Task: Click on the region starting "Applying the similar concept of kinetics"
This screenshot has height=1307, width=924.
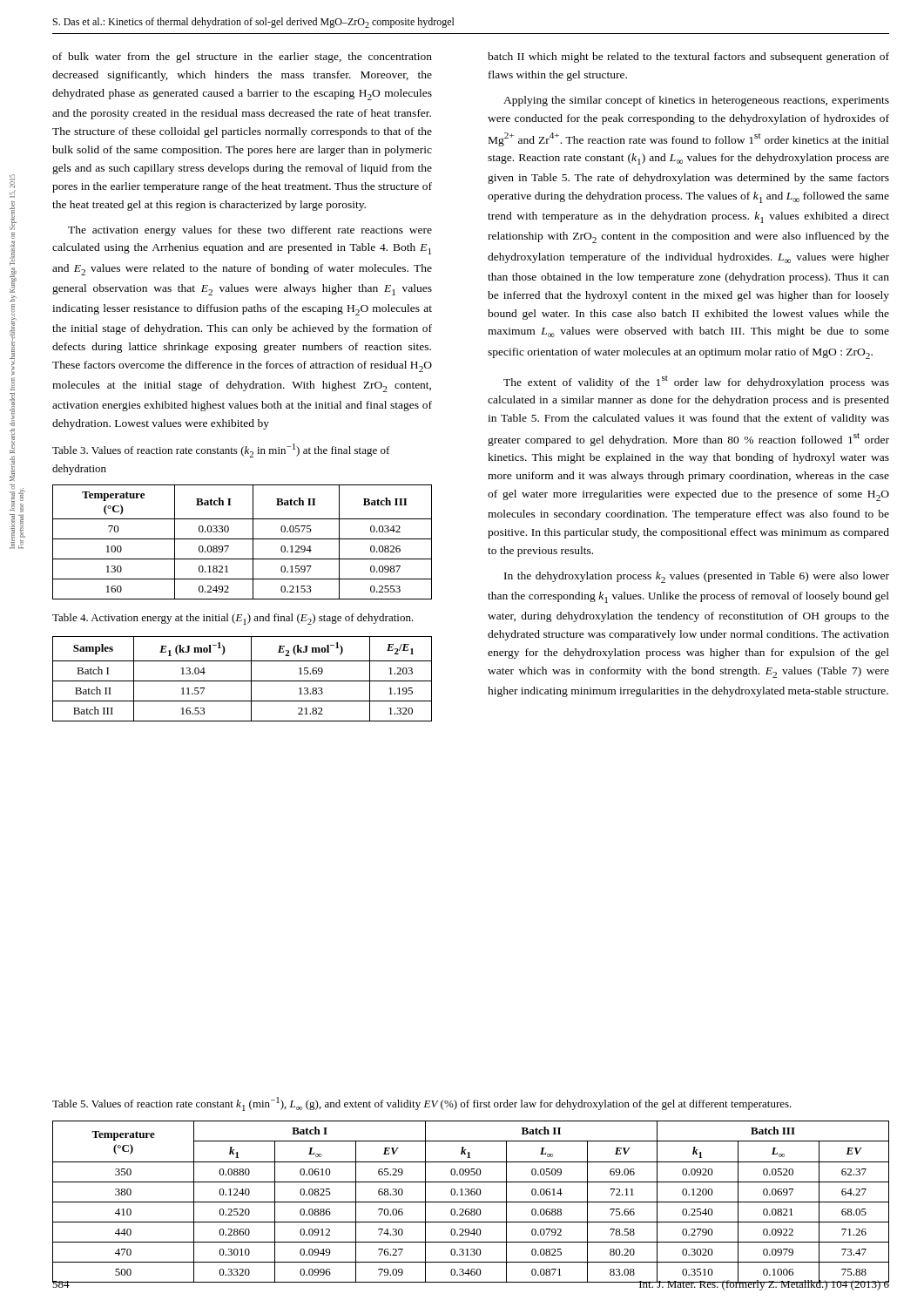Action: (688, 227)
